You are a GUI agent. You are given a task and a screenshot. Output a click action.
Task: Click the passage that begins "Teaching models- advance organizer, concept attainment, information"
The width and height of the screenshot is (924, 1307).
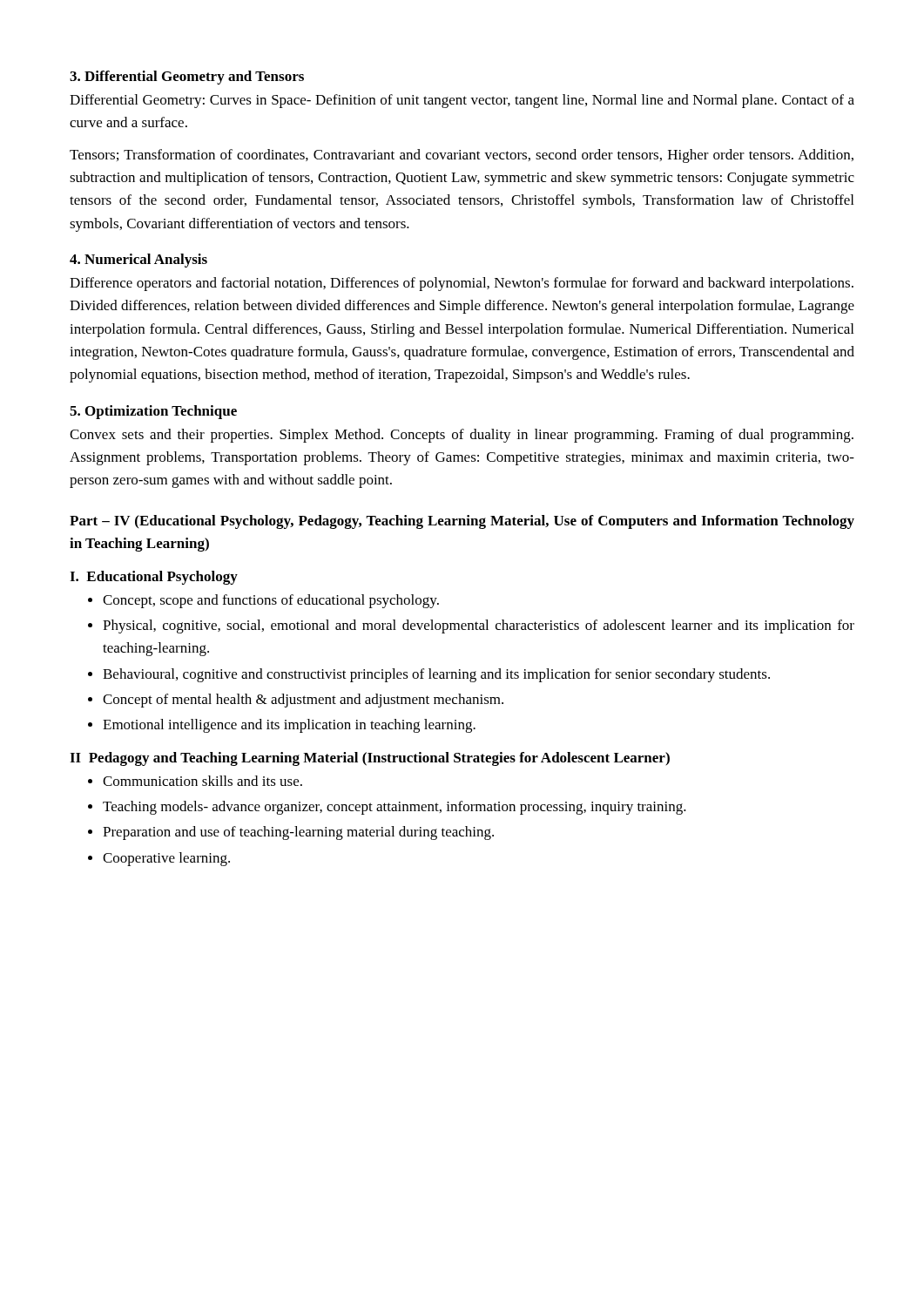(395, 806)
